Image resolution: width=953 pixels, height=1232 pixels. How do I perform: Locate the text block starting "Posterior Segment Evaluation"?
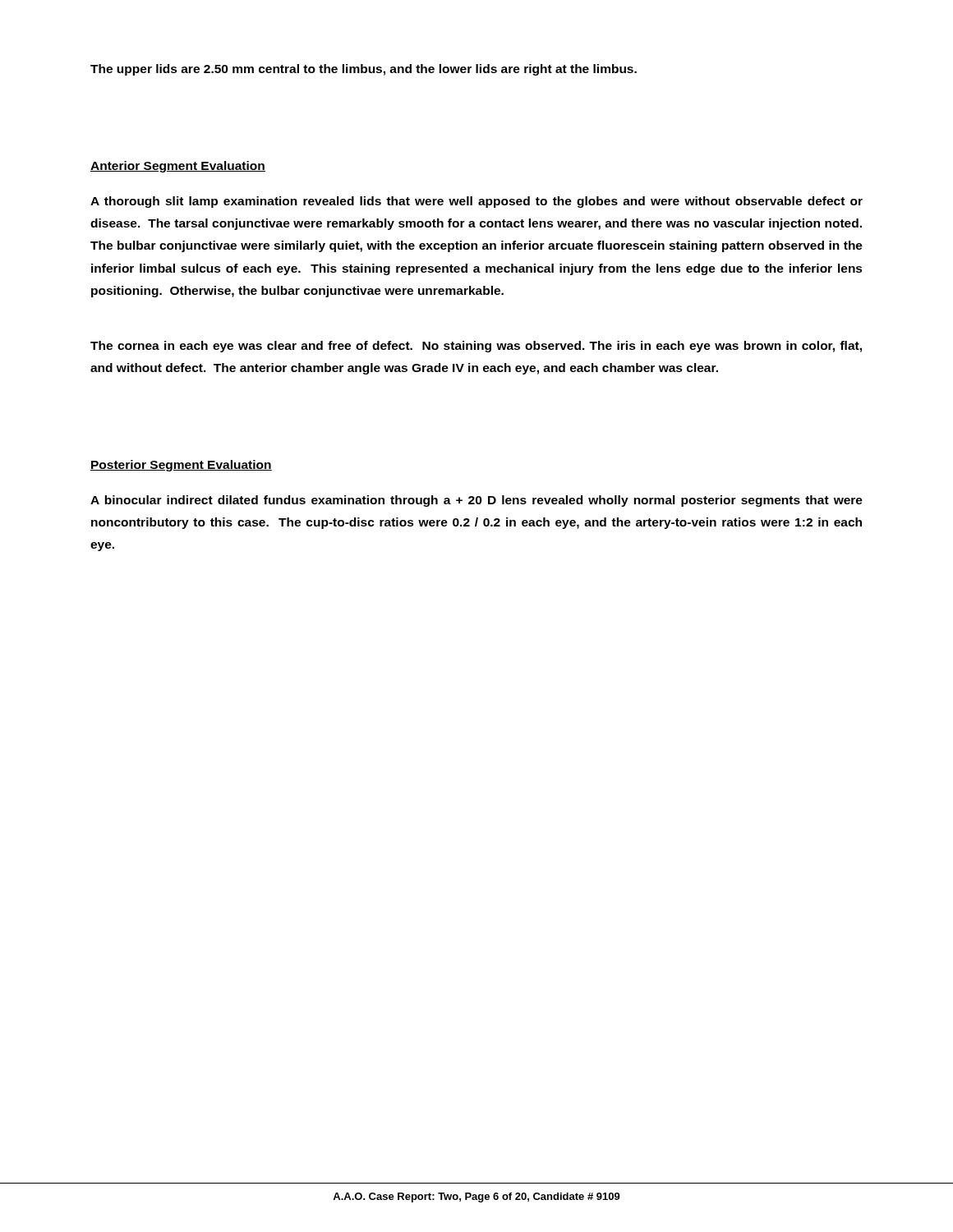point(181,464)
